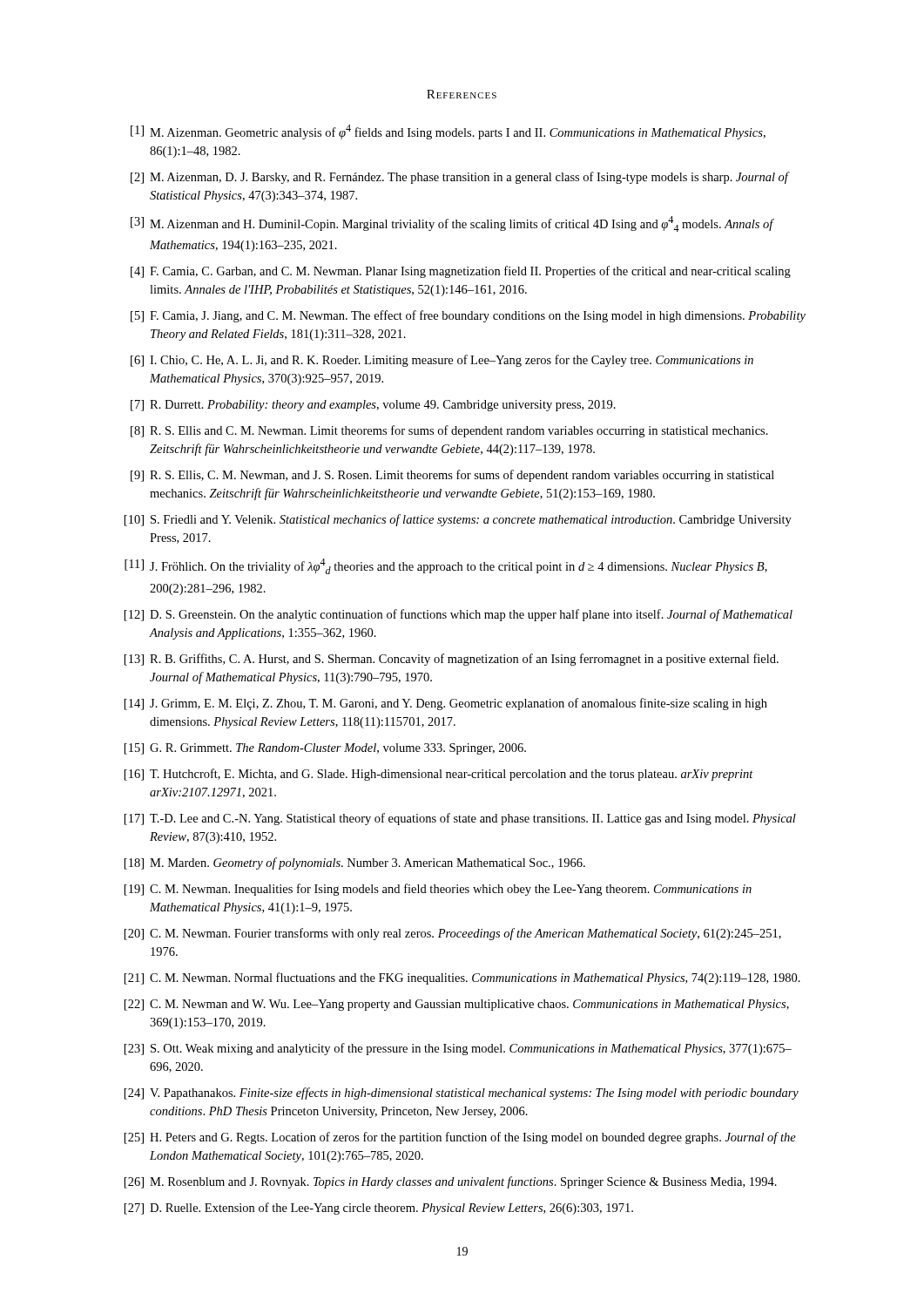Click on the region starting "[3] M. Aizenman"
The width and height of the screenshot is (924, 1307).
click(x=462, y=234)
